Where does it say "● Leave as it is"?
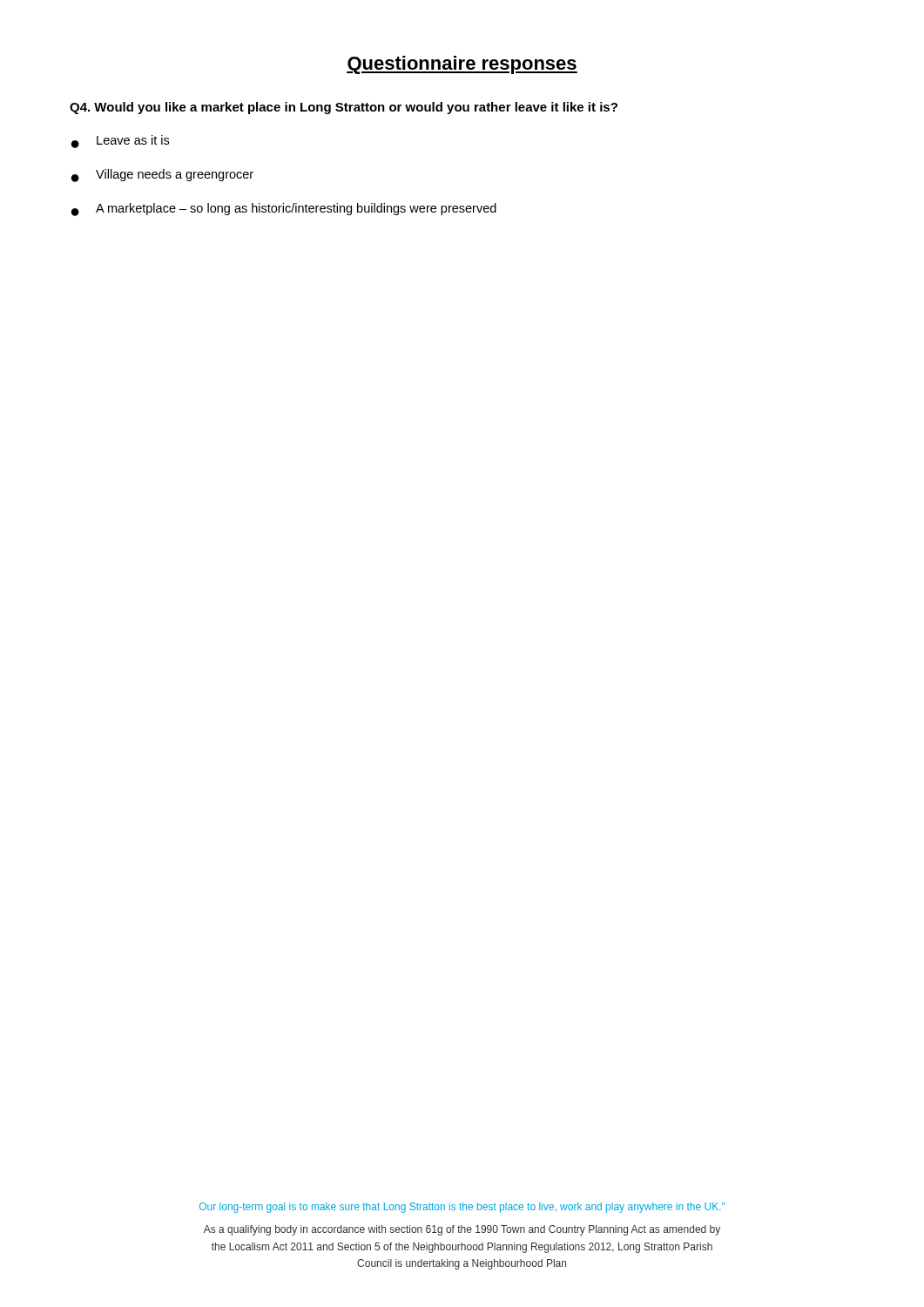This screenshot has width=924, height=1307. point(120,142)
